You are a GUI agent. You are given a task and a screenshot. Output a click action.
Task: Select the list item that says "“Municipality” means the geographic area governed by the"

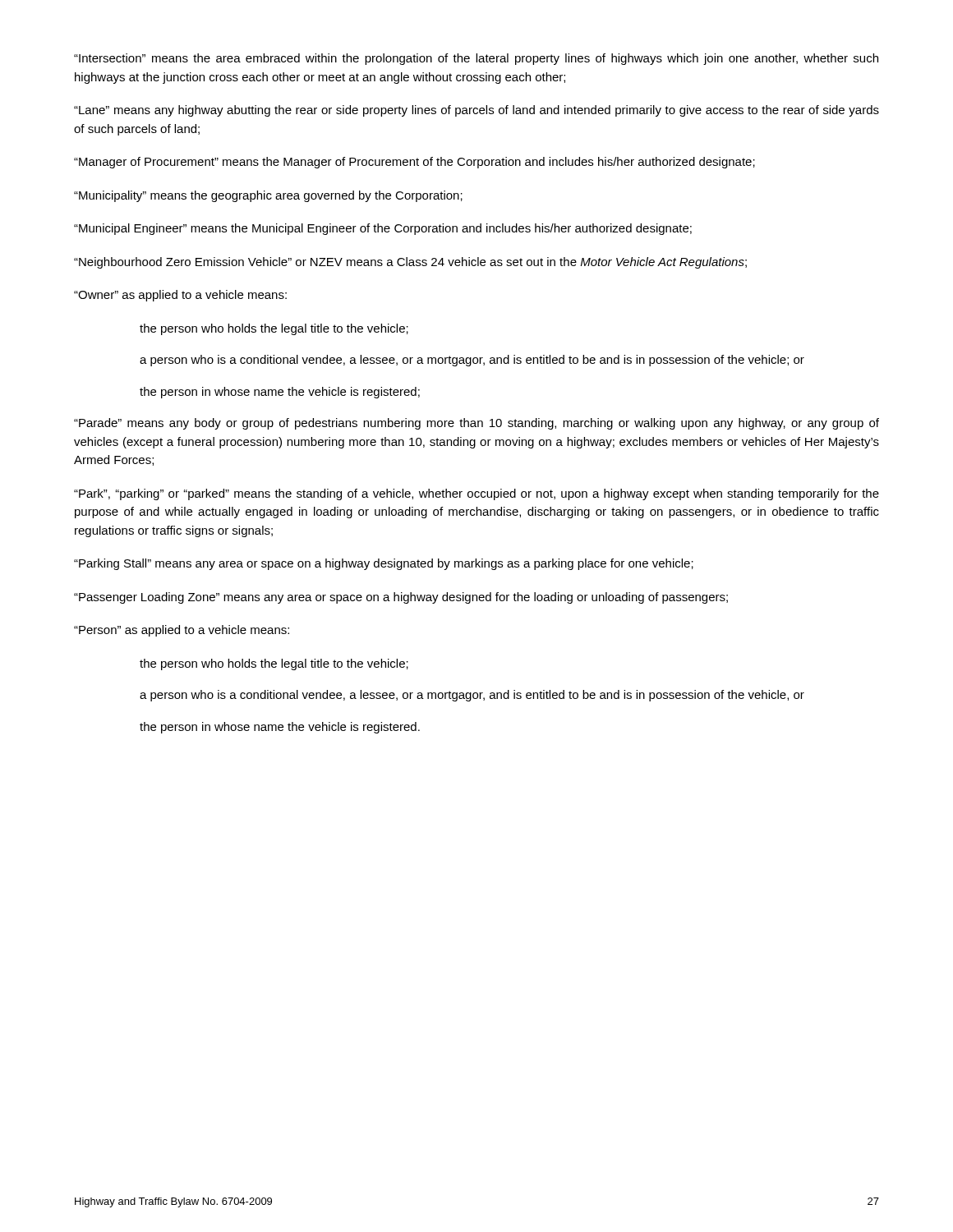(269, 195)
